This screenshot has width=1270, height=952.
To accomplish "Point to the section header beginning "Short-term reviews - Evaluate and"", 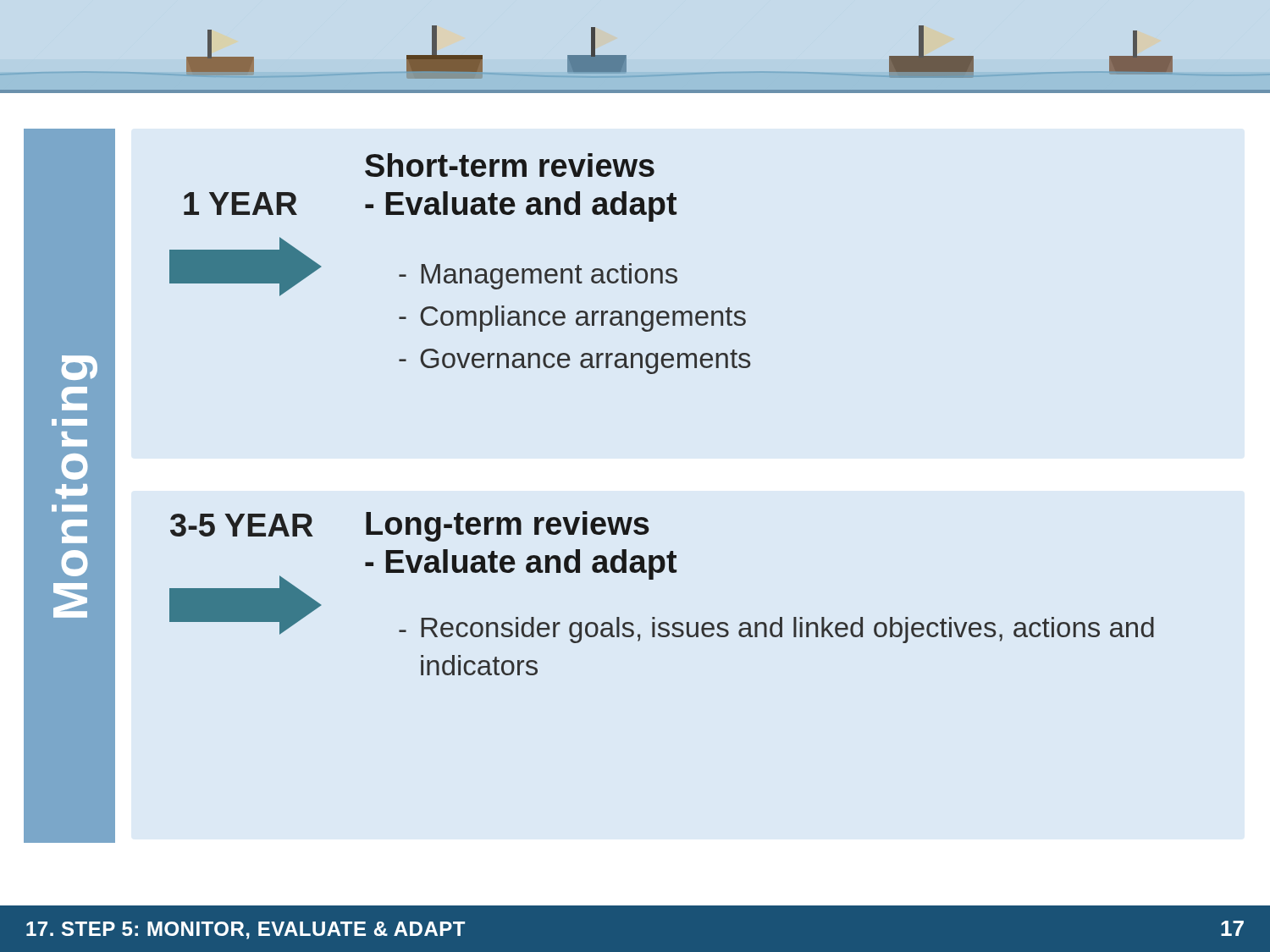I will [x=510, y=165].
